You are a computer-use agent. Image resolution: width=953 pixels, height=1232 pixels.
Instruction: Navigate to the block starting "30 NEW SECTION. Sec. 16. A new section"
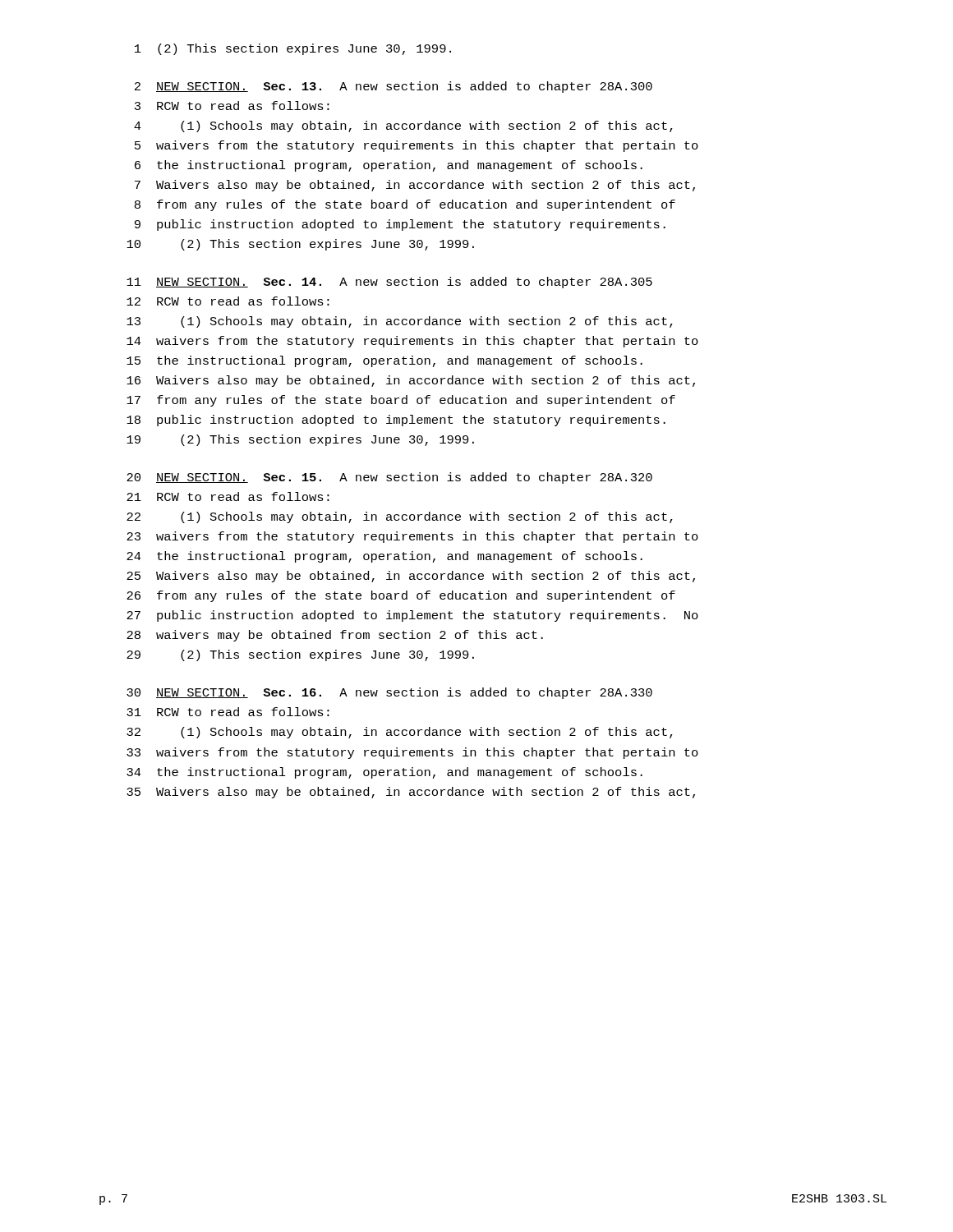(493, 743)
